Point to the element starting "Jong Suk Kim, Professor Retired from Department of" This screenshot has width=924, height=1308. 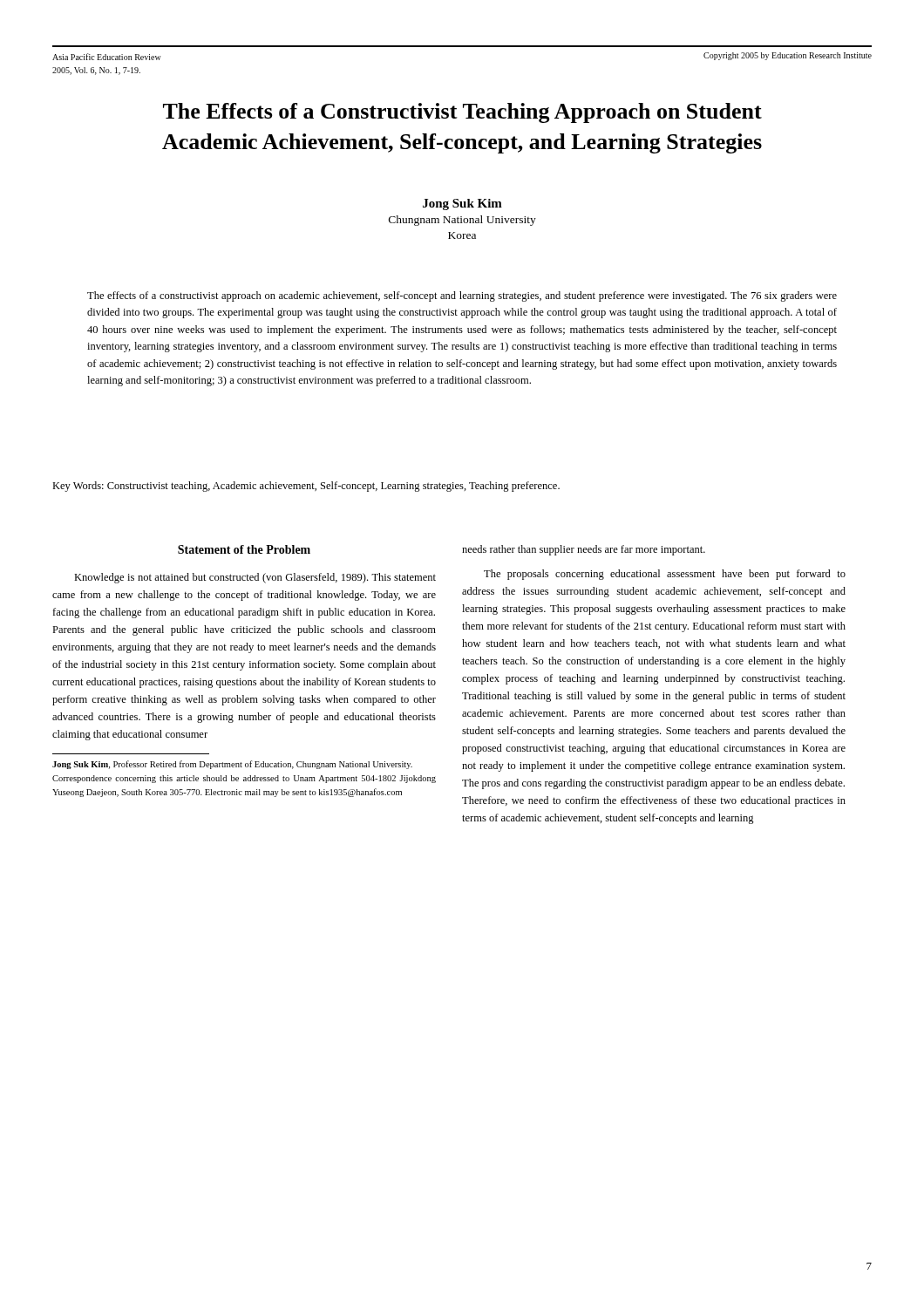tap(244, 778)
